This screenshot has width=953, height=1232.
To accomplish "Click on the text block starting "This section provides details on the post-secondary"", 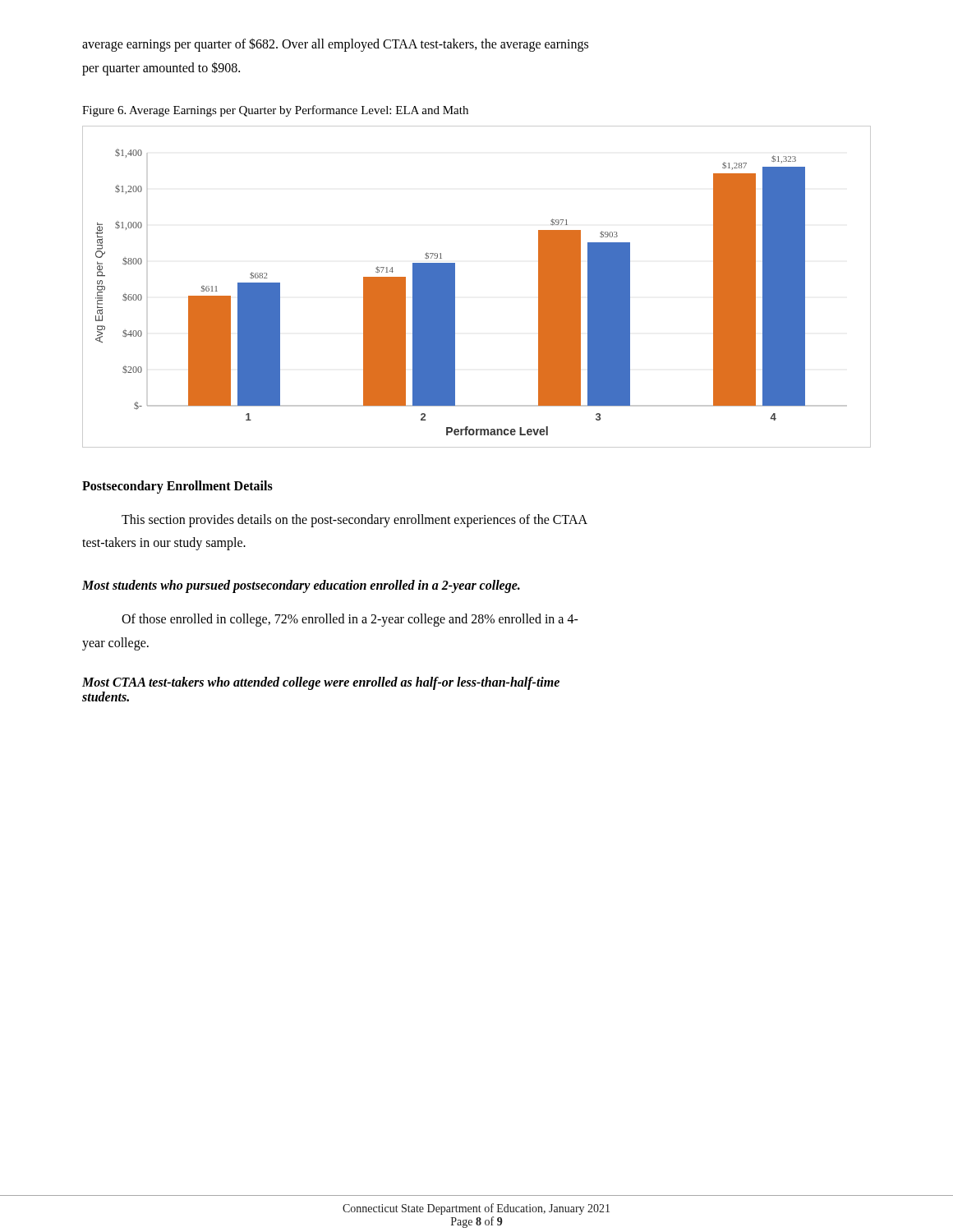I will coord(355,519).
